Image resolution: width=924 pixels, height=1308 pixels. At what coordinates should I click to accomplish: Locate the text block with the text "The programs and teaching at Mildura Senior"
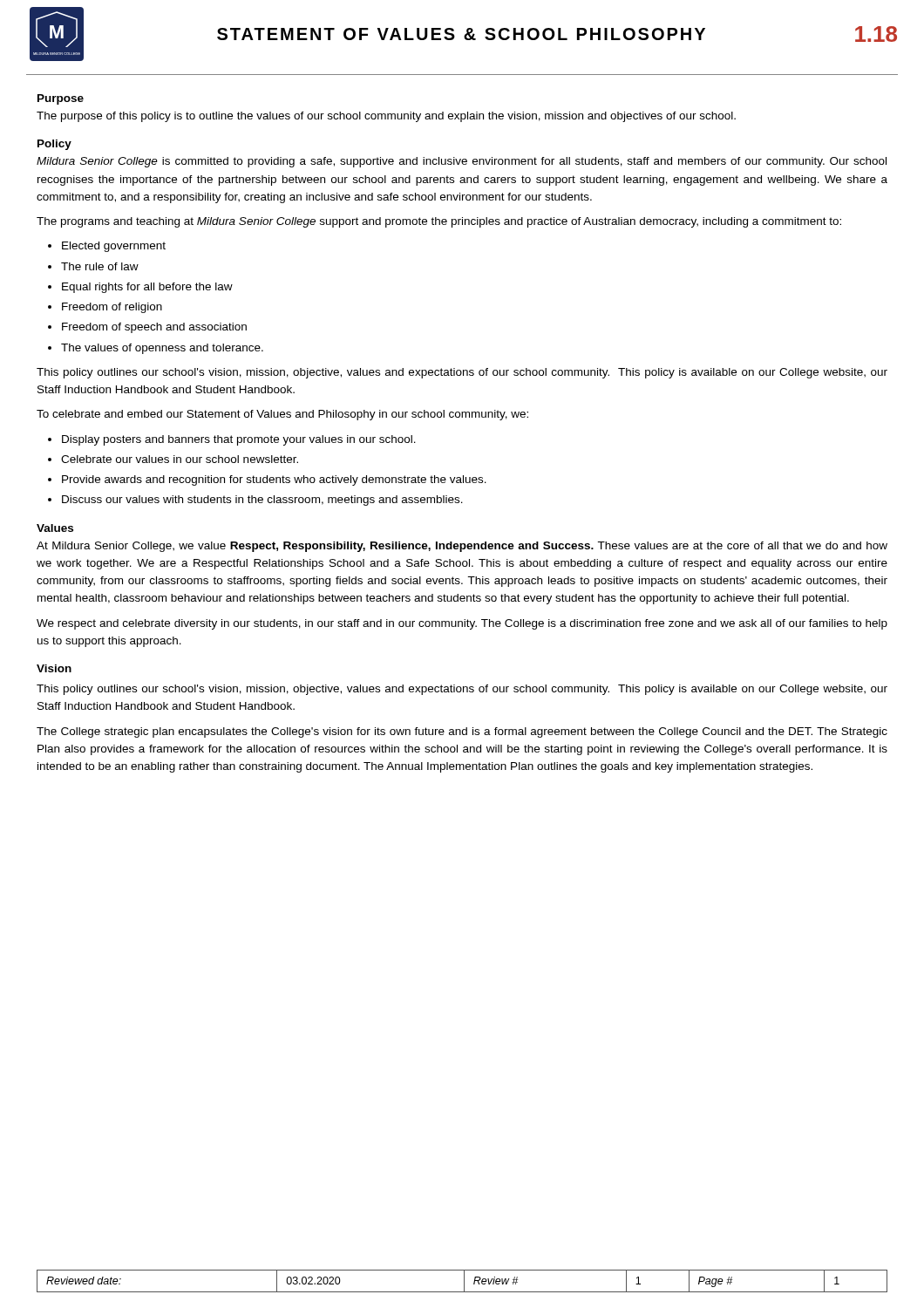[x=439, y=221]
